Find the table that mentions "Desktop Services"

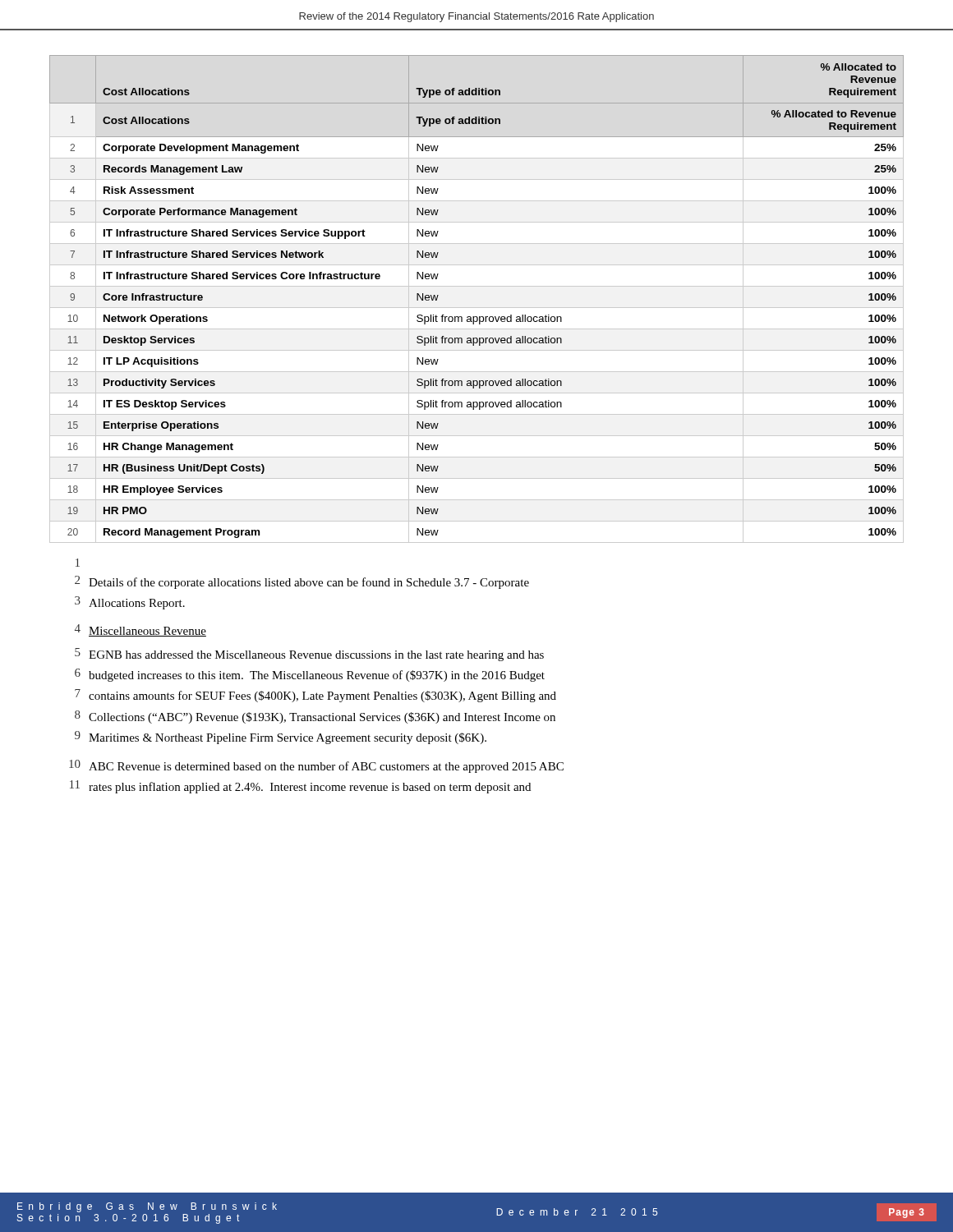point(476,299)
